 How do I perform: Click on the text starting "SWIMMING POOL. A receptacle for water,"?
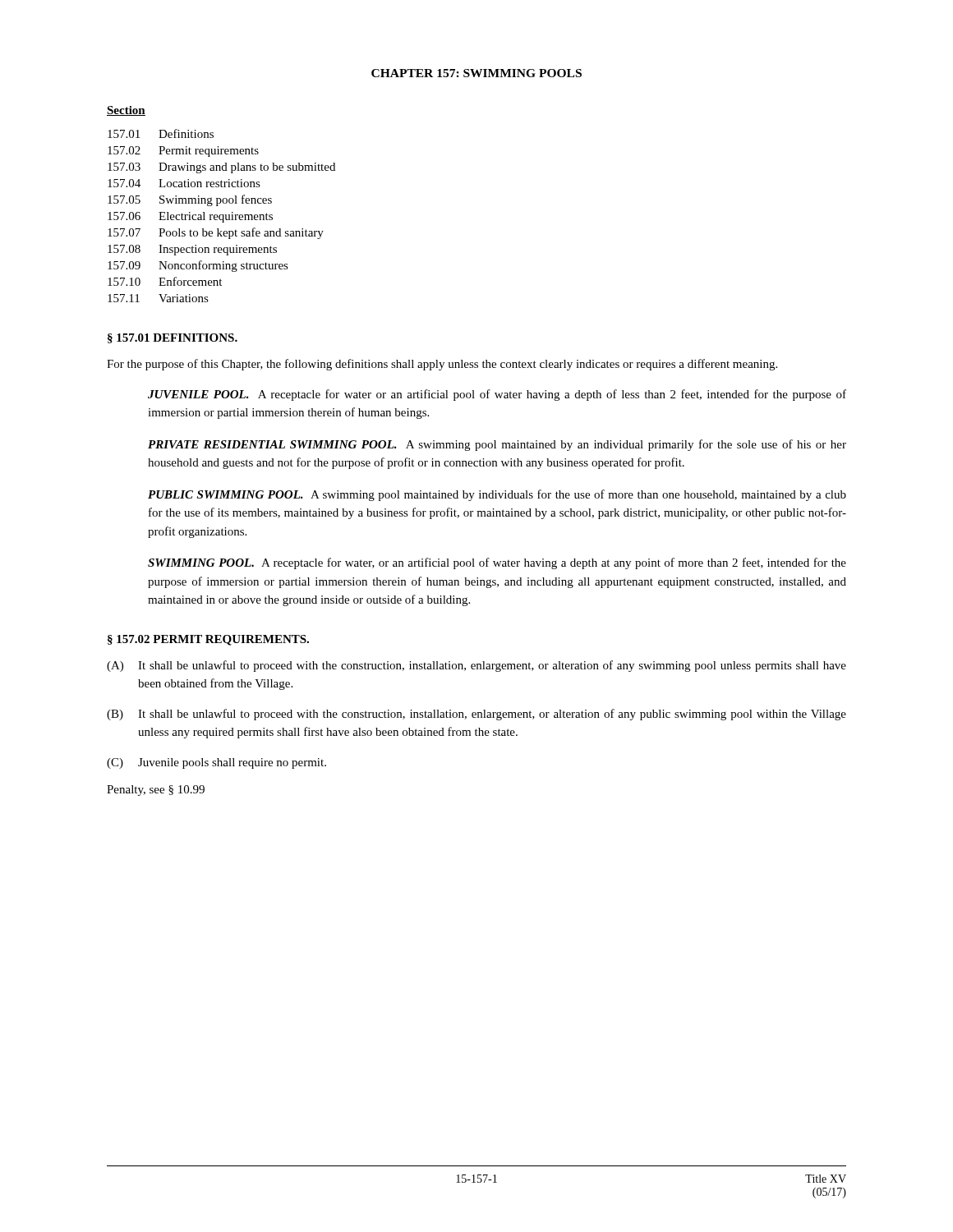click(497, 581)
